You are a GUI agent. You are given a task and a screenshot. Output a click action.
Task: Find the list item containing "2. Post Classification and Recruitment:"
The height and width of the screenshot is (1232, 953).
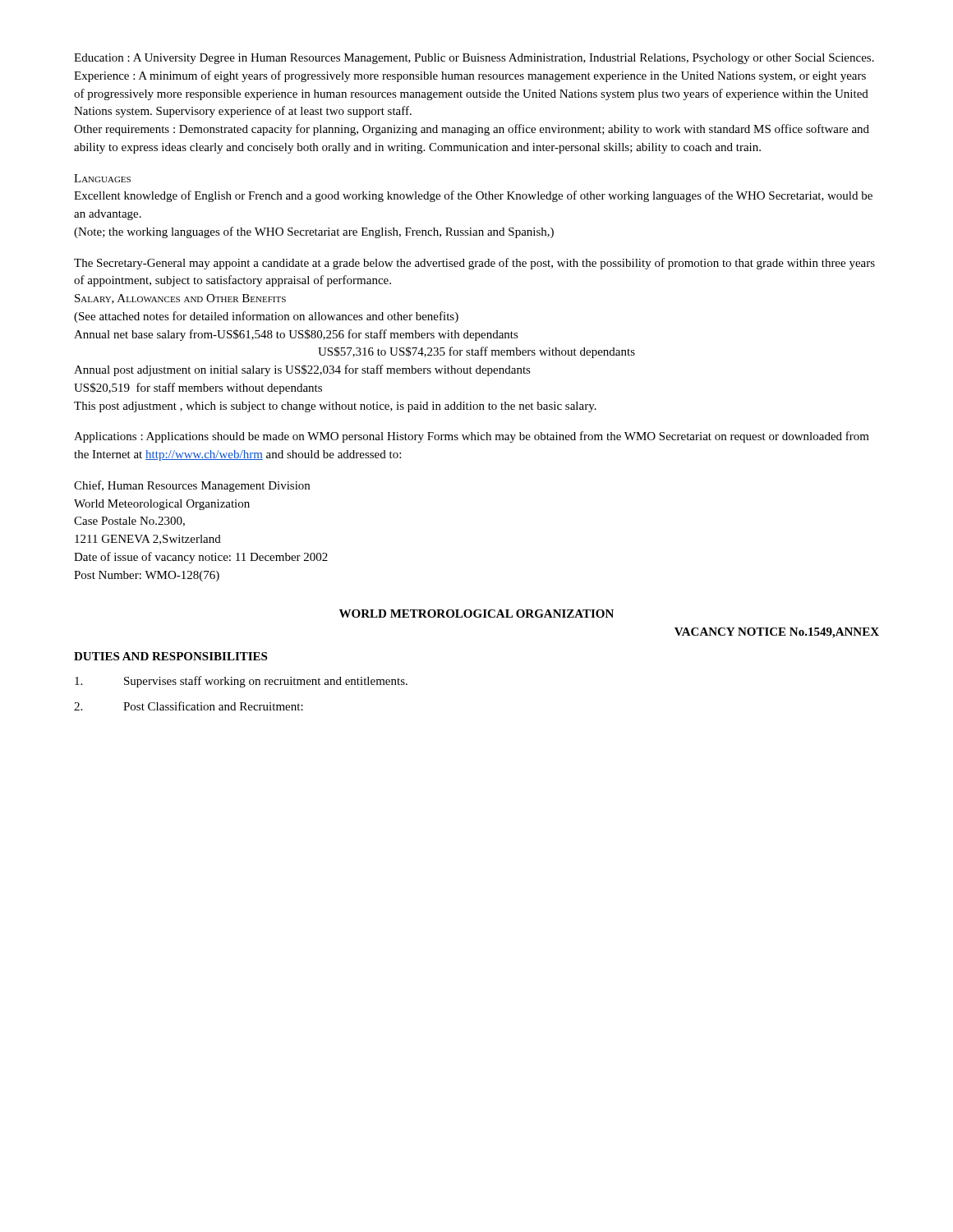[189, 706]
